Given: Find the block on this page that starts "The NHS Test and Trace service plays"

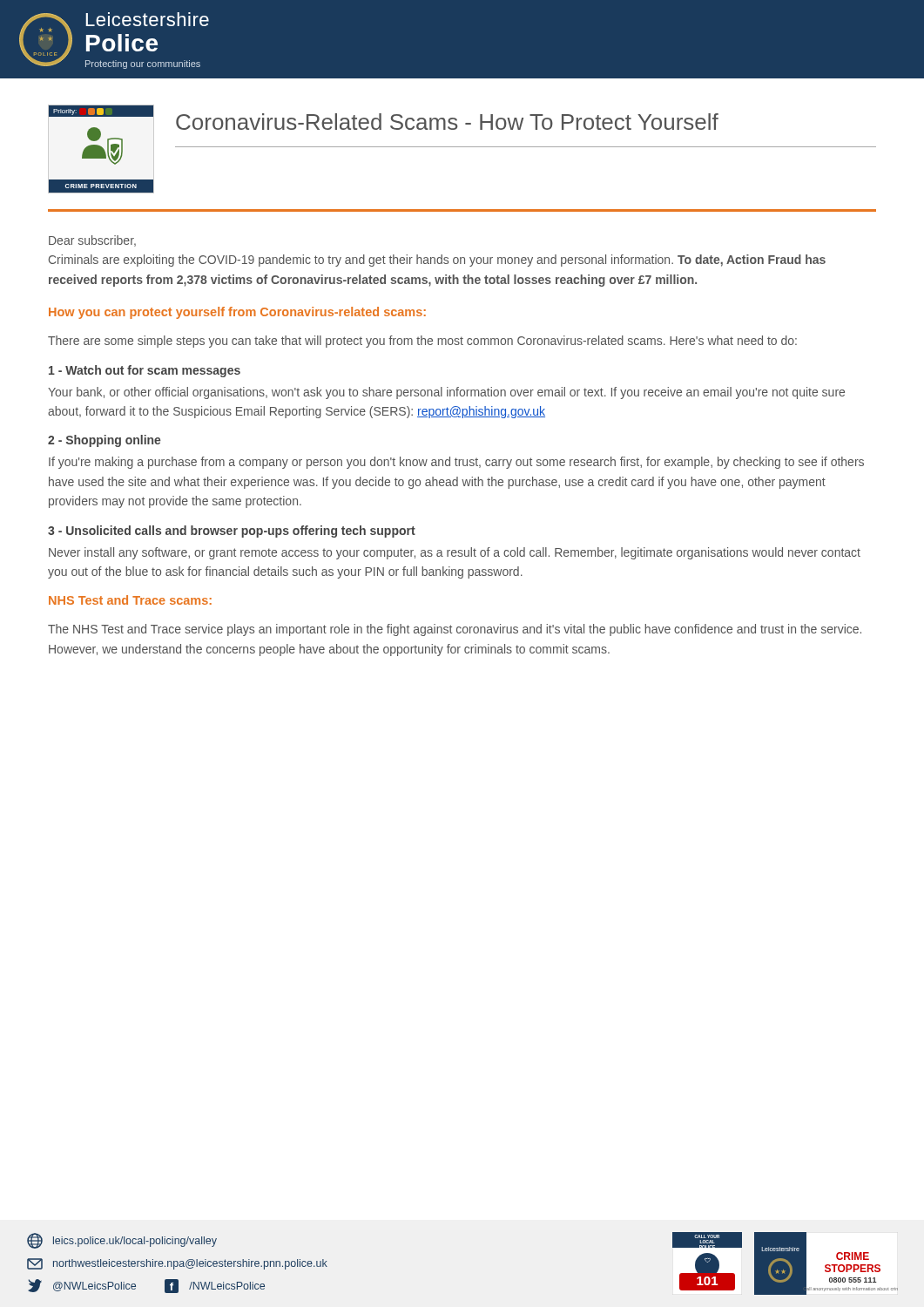Looking at the screenshot, I should click(462, 639).
